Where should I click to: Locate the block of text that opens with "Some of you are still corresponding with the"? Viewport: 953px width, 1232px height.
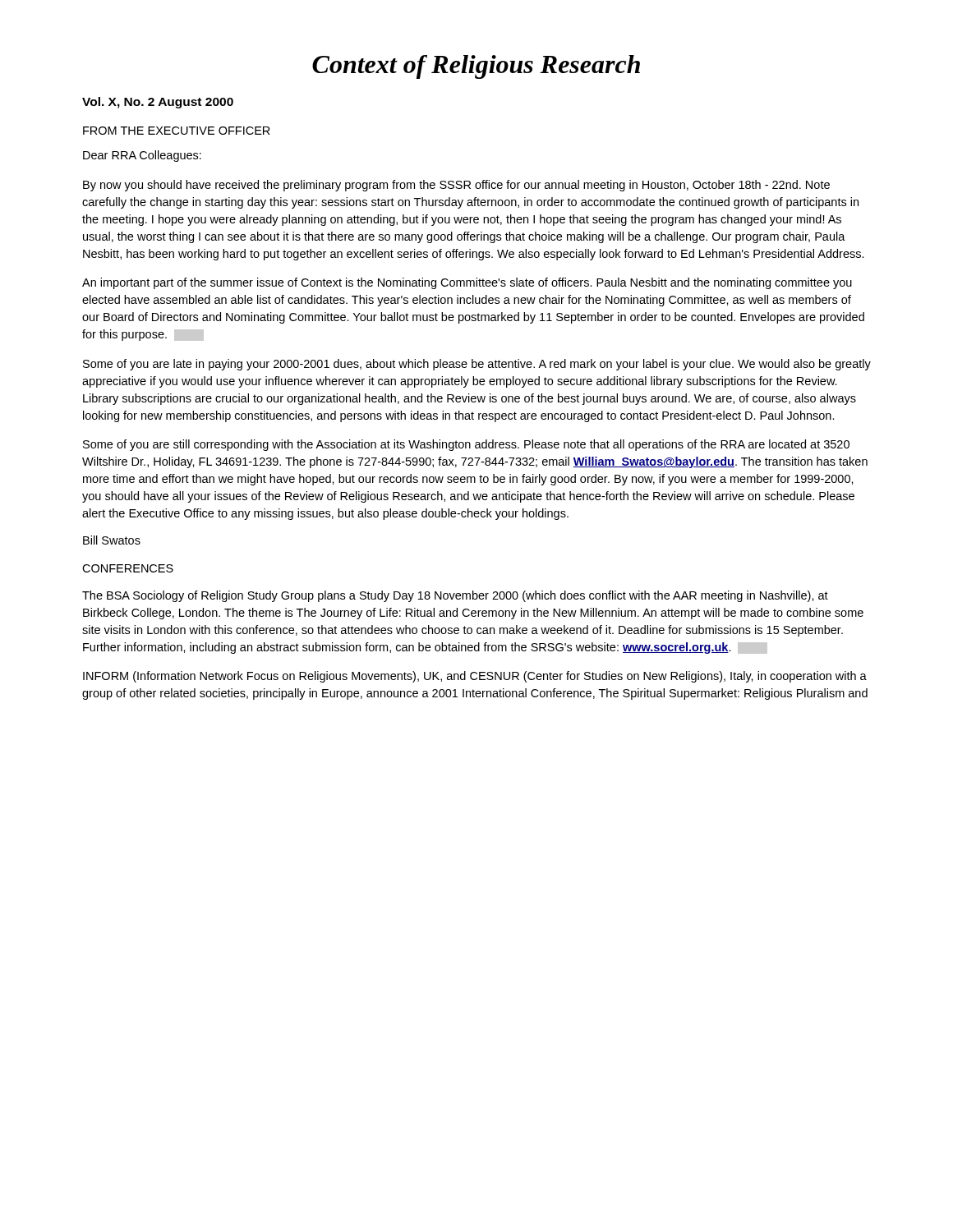pyautogui.click(x=476, y=479)
